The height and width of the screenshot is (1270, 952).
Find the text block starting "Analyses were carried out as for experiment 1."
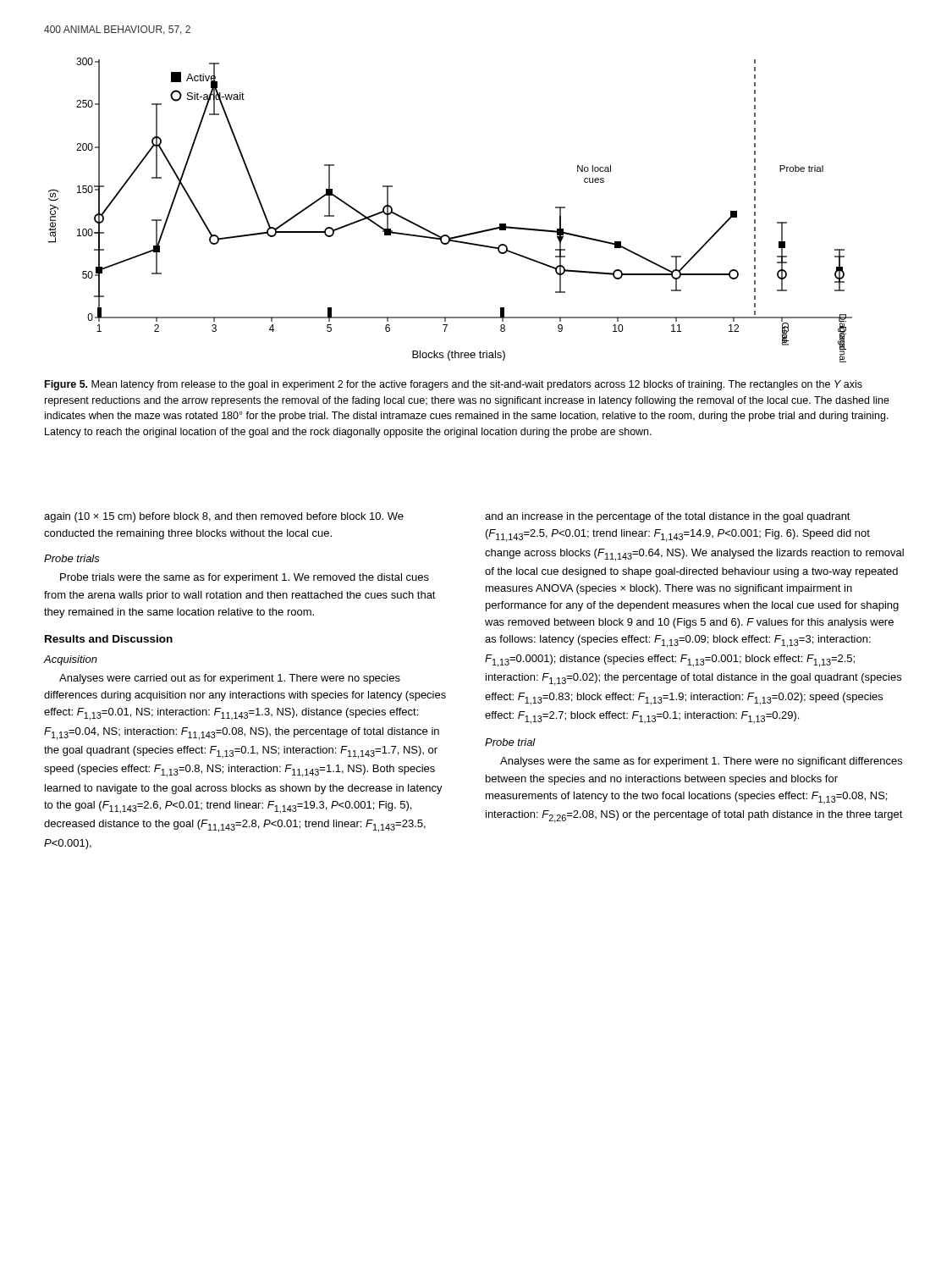pos(245,760)
